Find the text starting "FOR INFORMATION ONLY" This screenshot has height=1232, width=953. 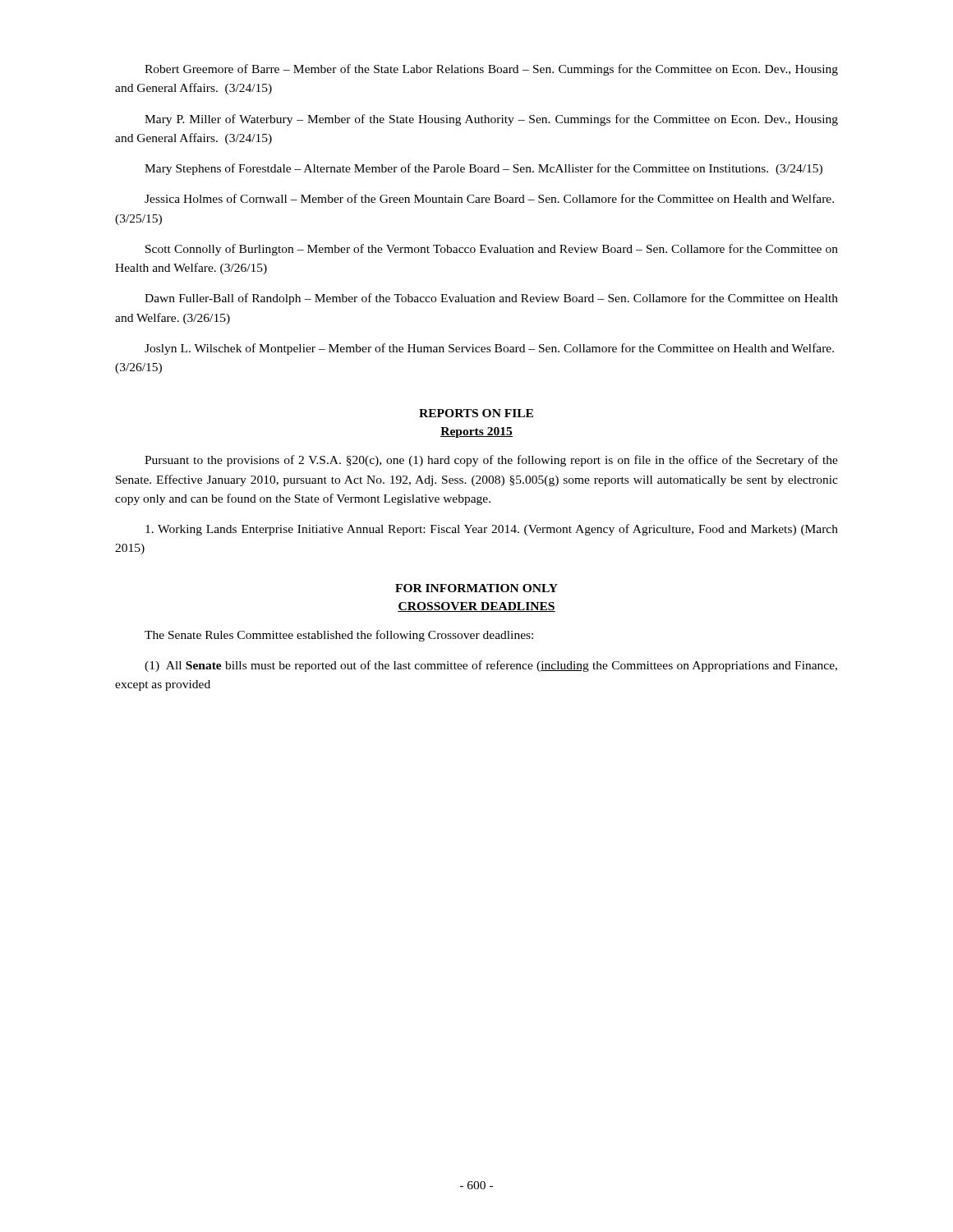[x=476, y=587]
